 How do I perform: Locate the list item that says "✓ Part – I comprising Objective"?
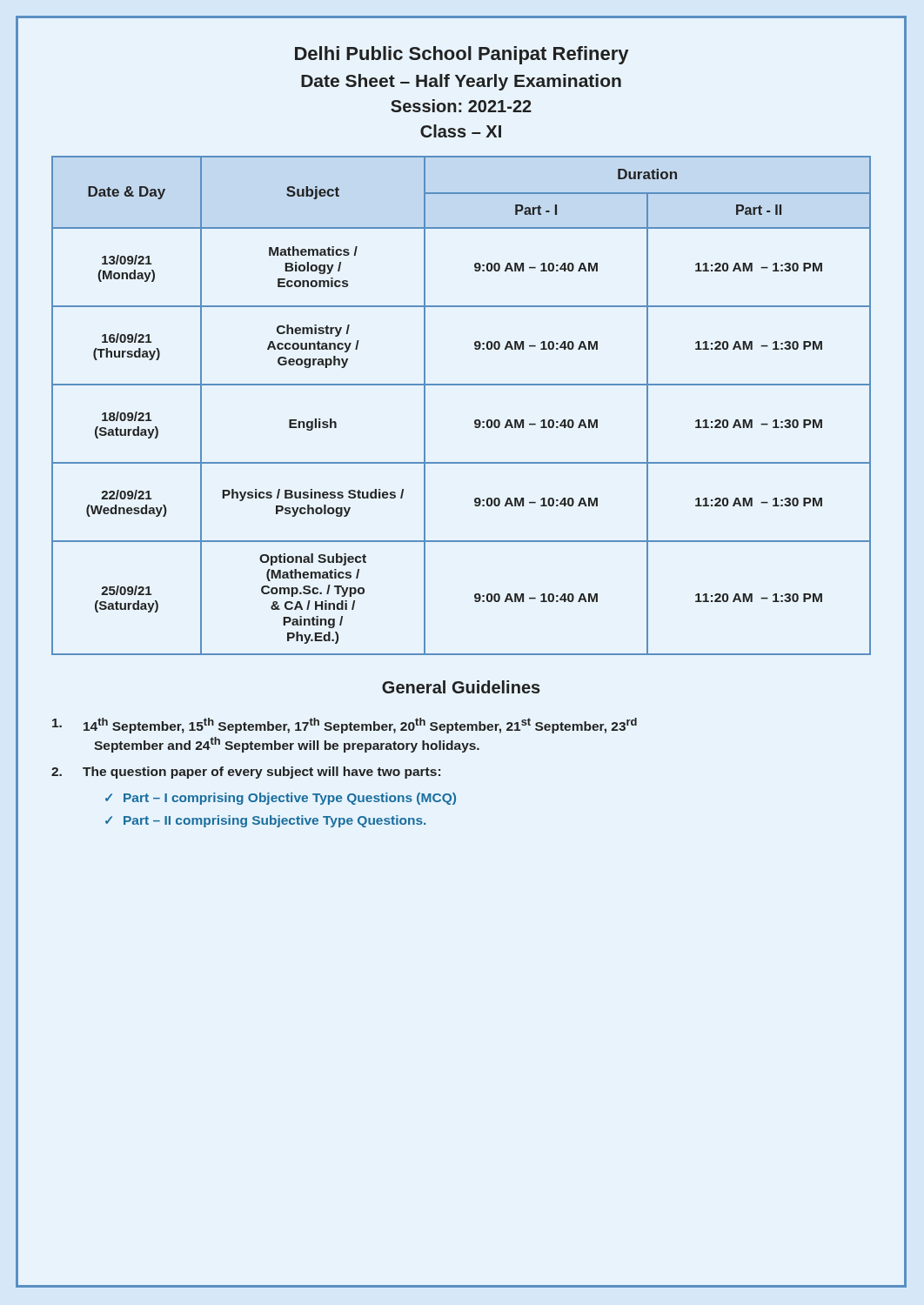click(280, 798)
